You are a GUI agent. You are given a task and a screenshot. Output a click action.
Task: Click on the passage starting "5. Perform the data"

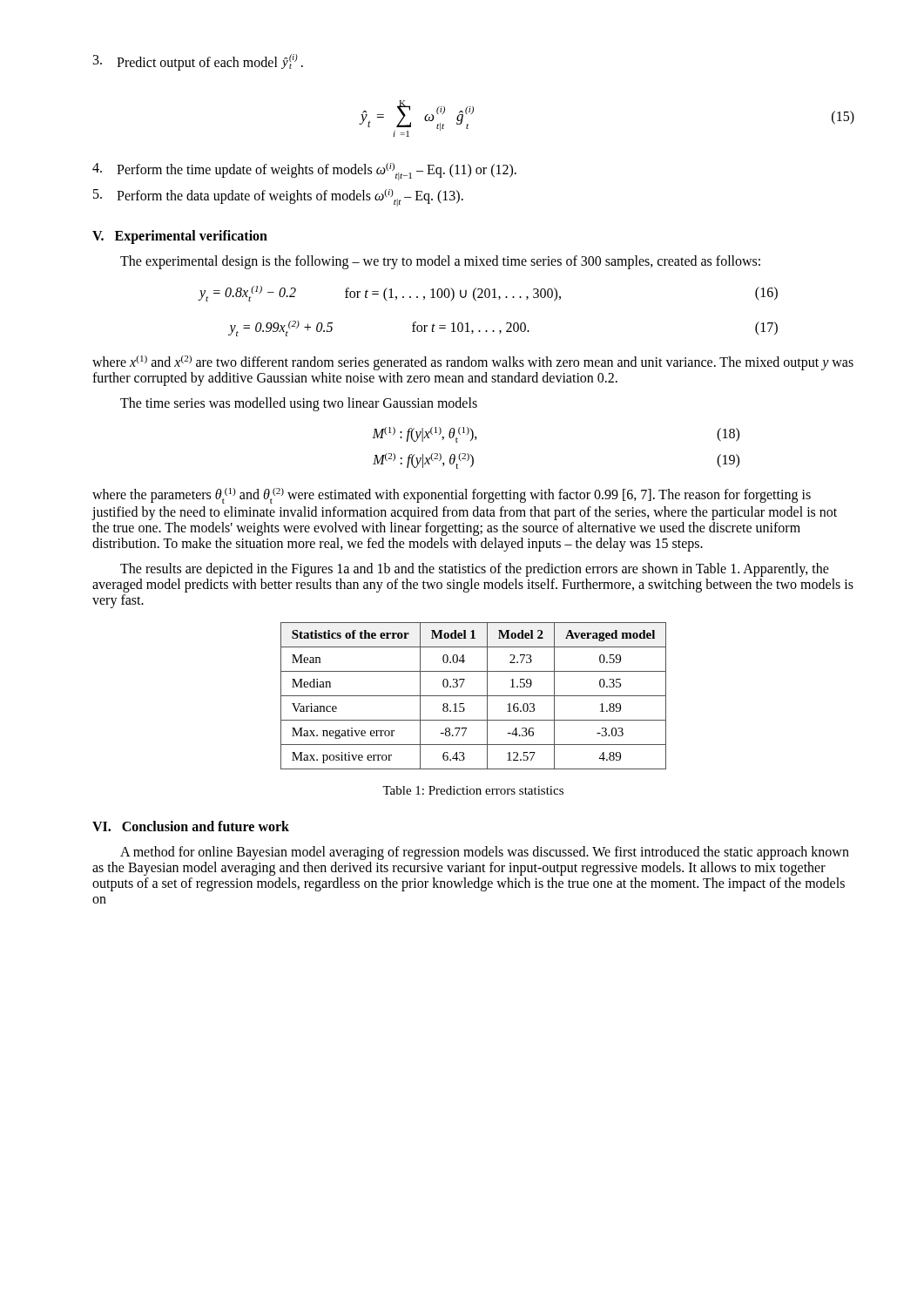point(278,196)
